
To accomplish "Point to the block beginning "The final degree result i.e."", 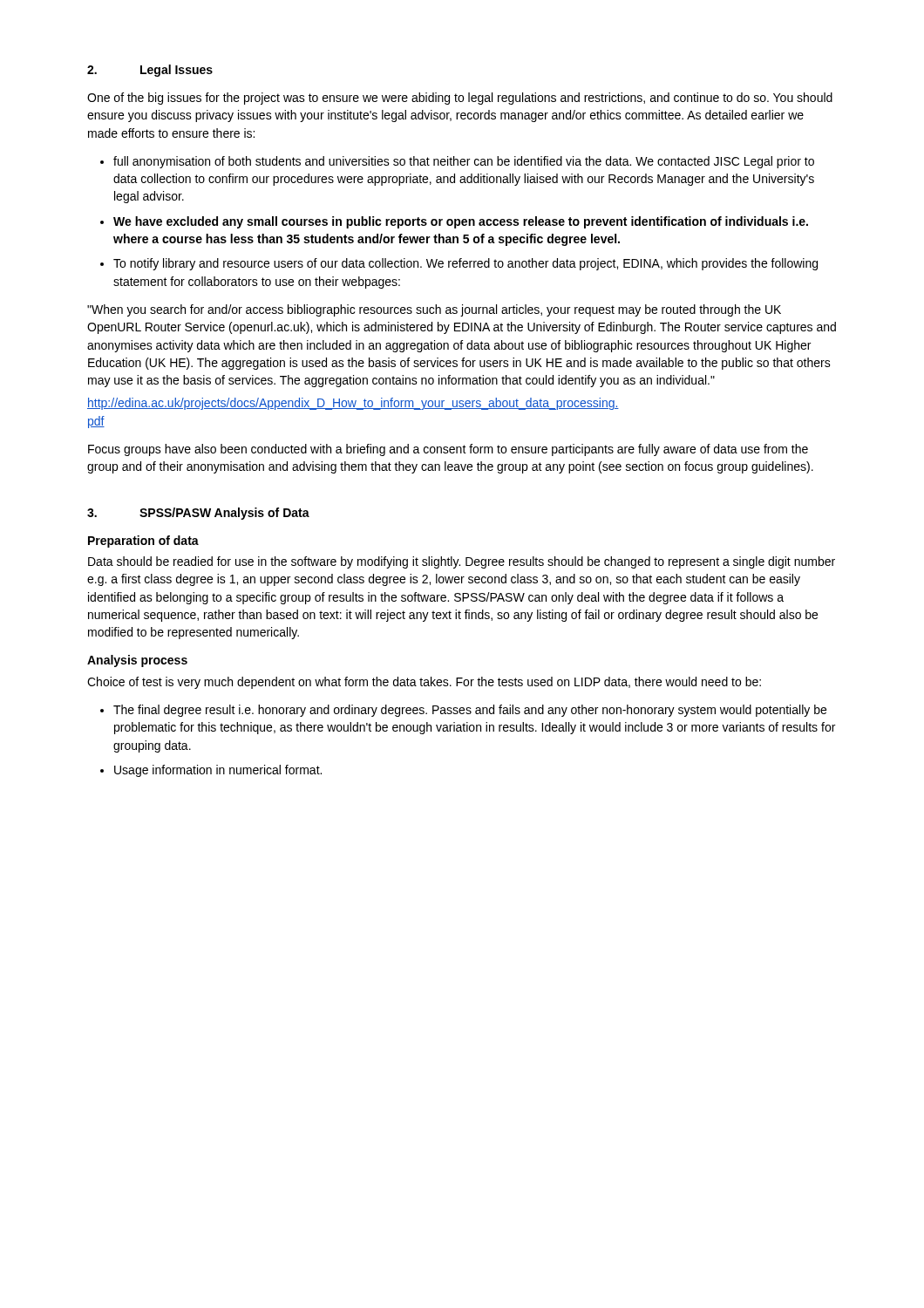I will tap(474, 728).
